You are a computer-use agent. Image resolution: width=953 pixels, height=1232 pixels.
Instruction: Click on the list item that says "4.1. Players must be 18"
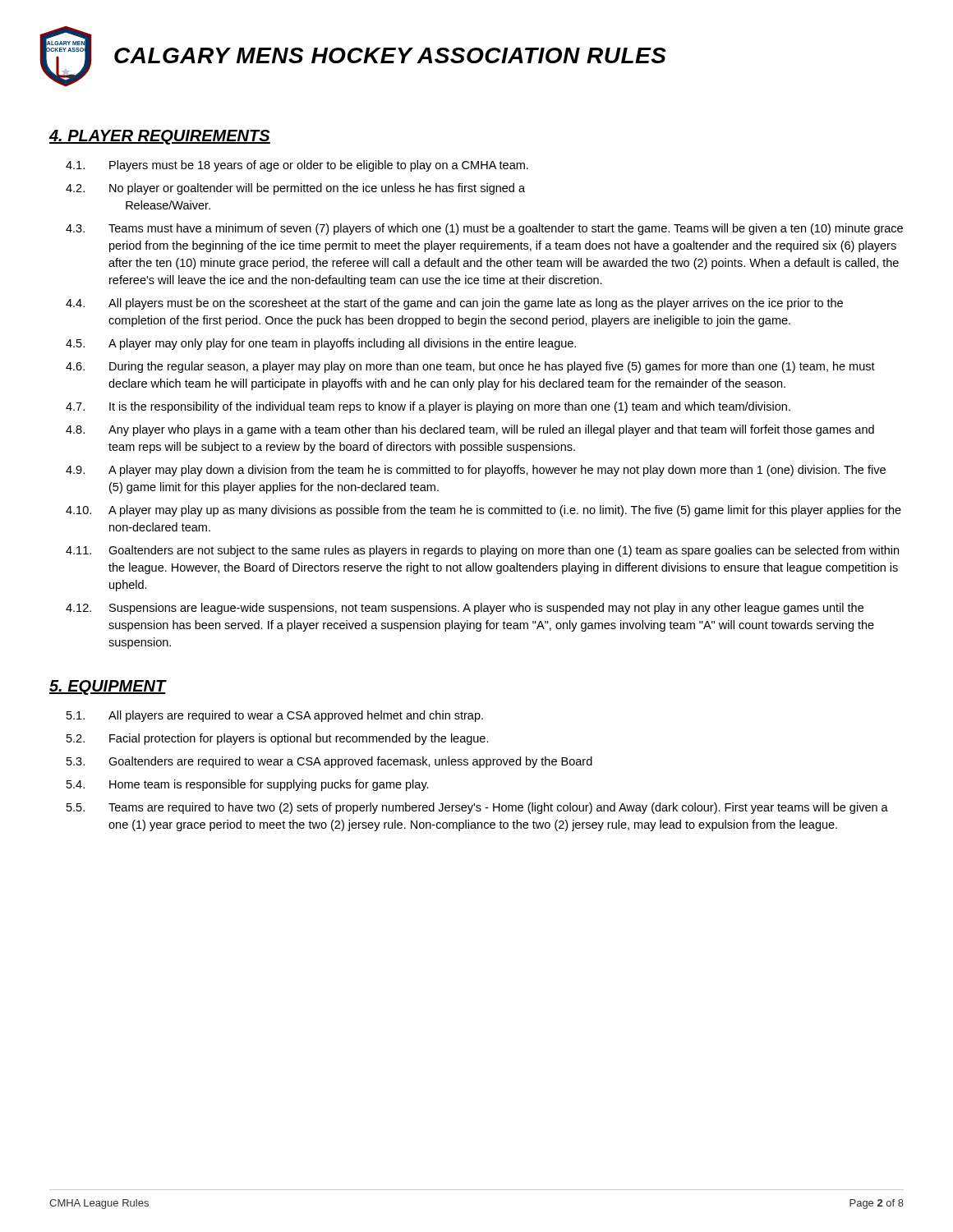tap(476, 165)
